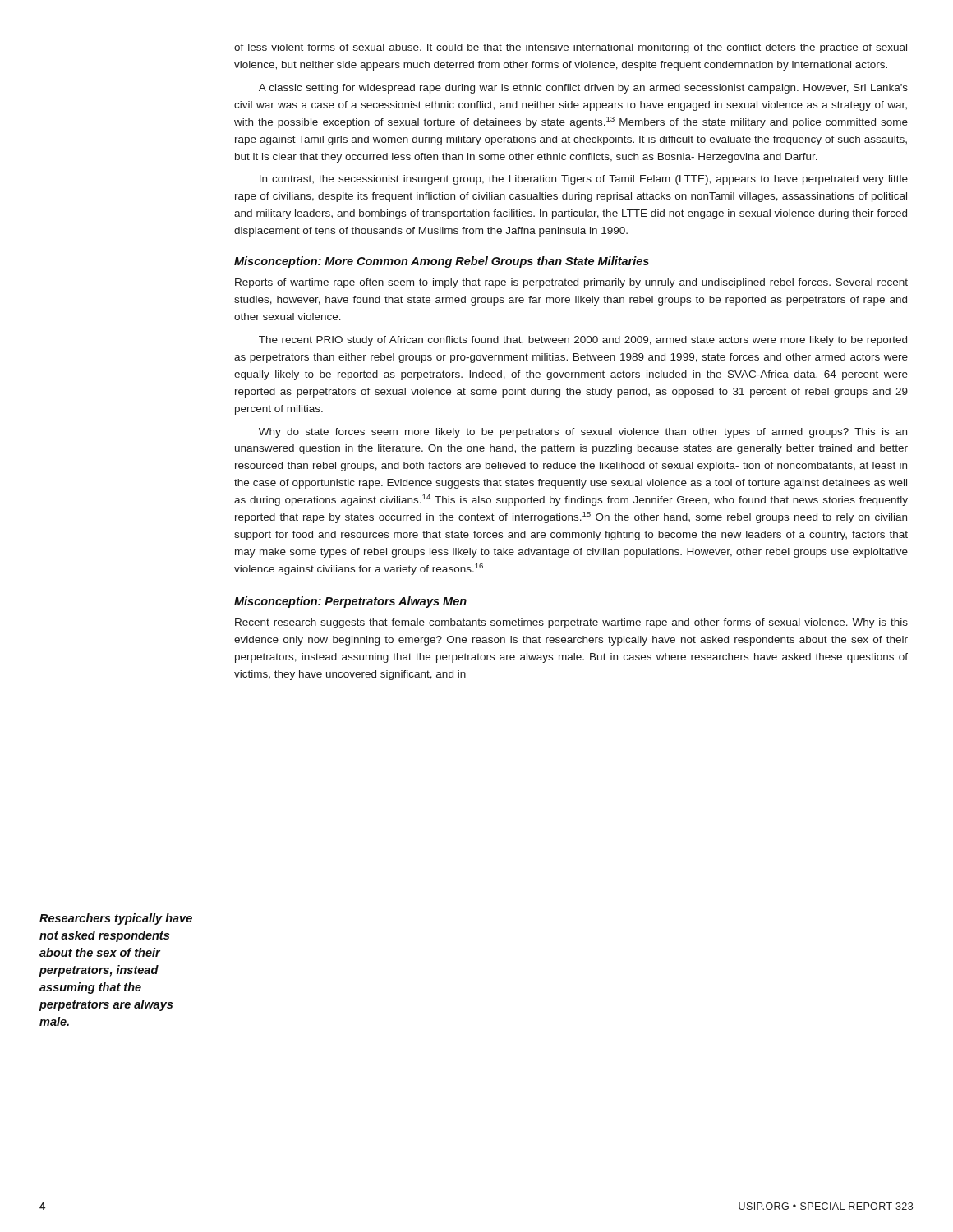Viewport: 953px width, 1232px height.
Task: Point to the block beginning "of less violent forms of sexual abuse."
Action: tap(571, 57)
